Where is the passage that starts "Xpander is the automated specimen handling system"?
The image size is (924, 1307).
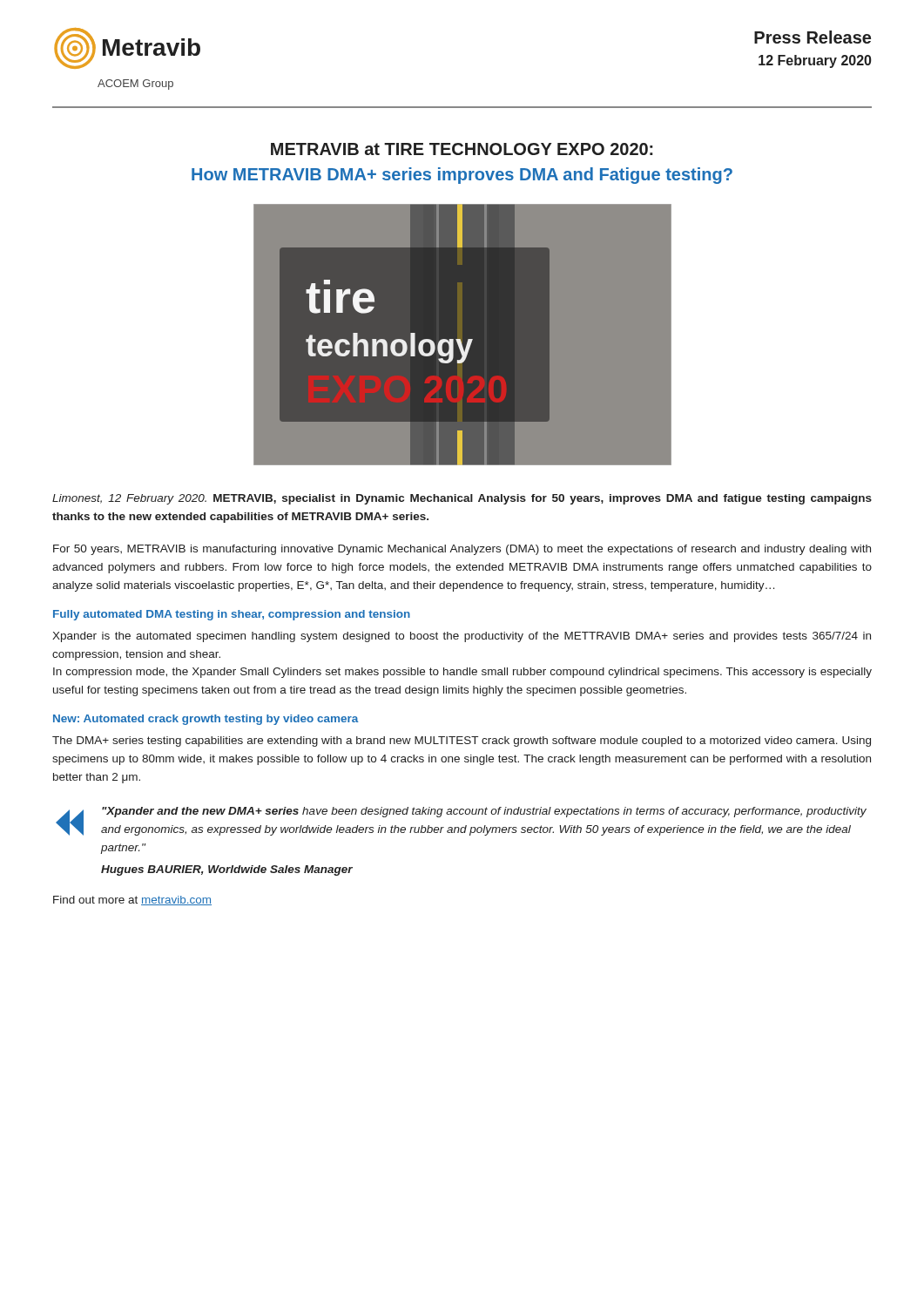(x=462, y=663)
